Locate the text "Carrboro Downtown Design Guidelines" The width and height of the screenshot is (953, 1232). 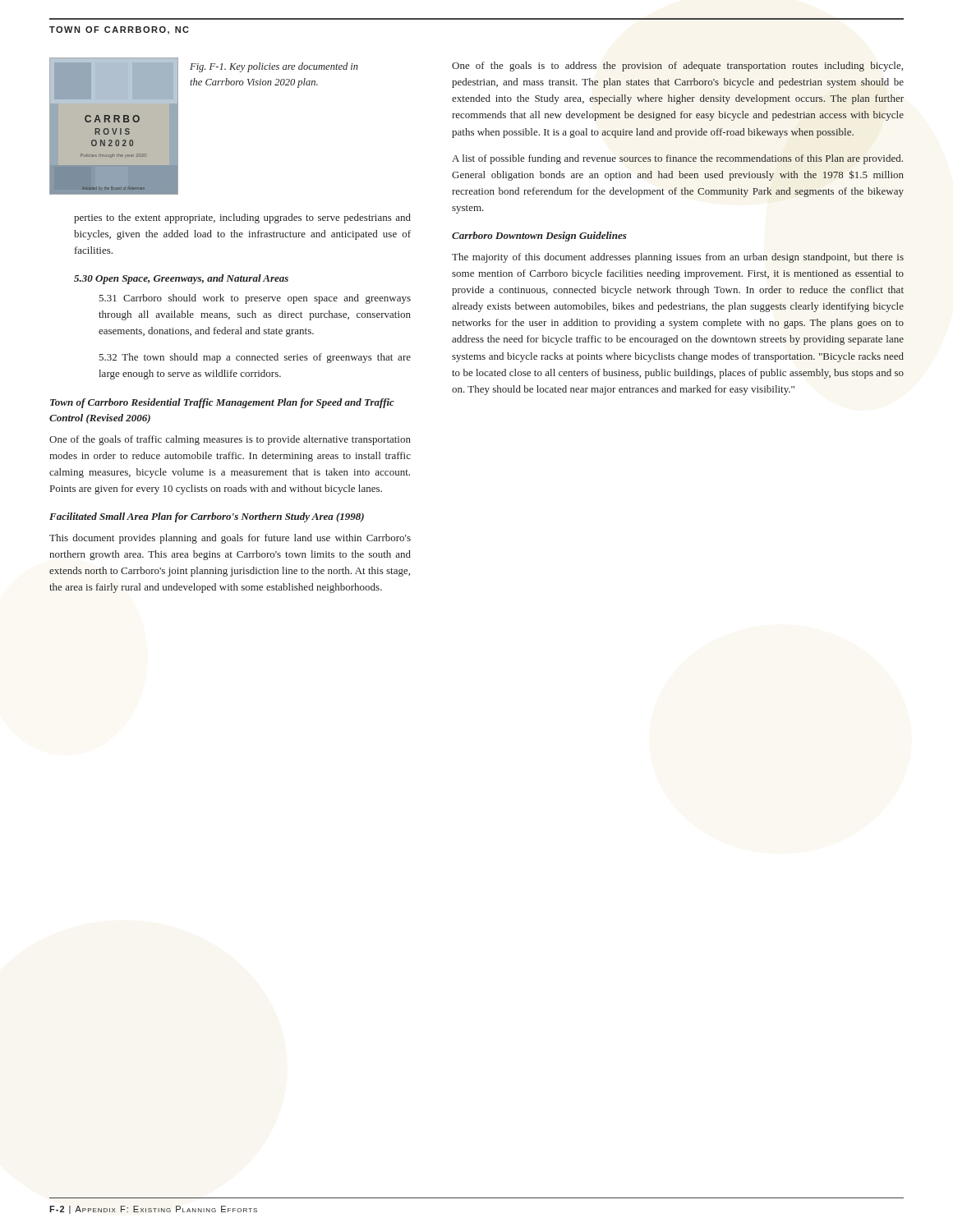(539, 236)
